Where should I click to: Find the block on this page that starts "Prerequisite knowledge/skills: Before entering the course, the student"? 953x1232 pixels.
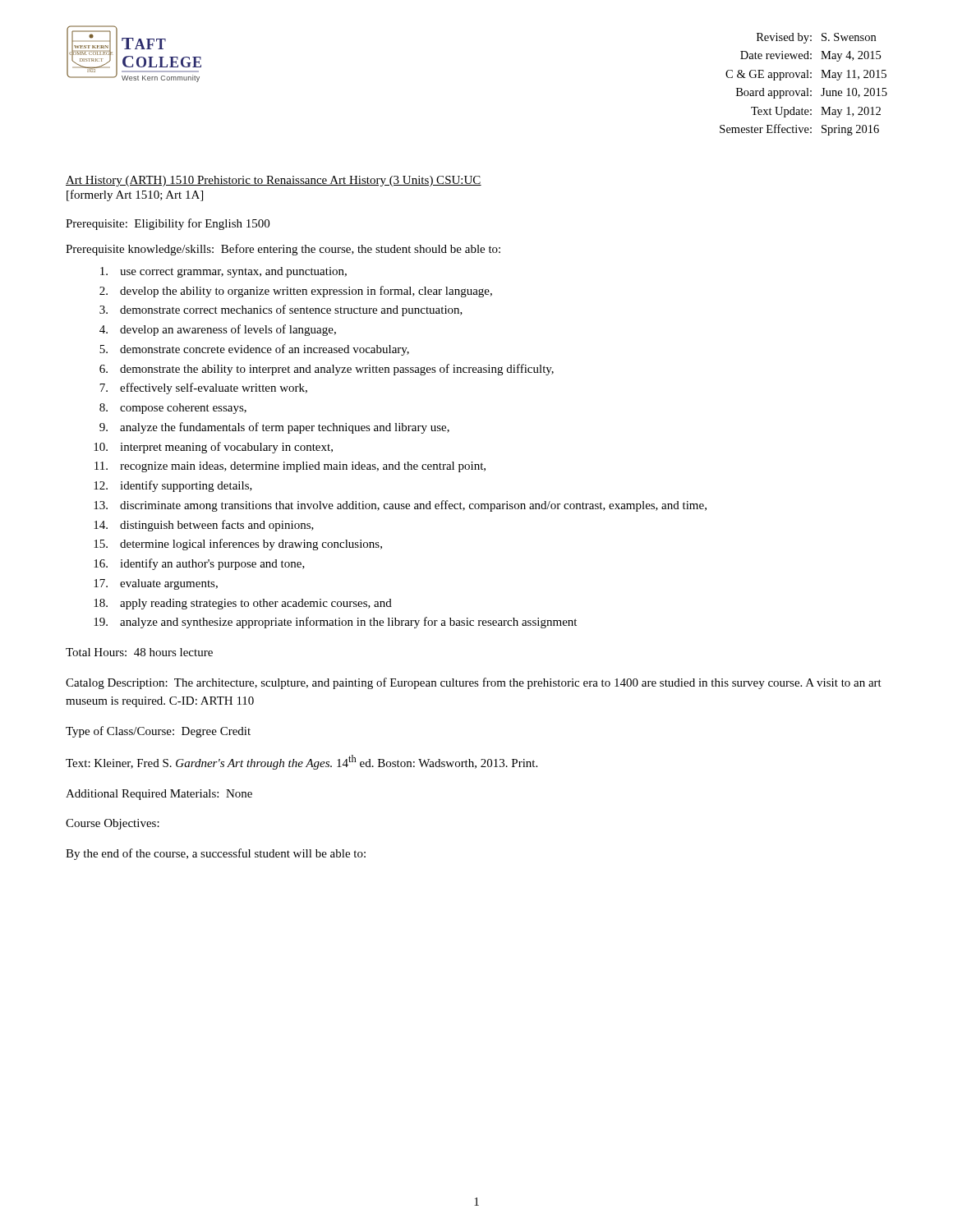tap(284, 249)
